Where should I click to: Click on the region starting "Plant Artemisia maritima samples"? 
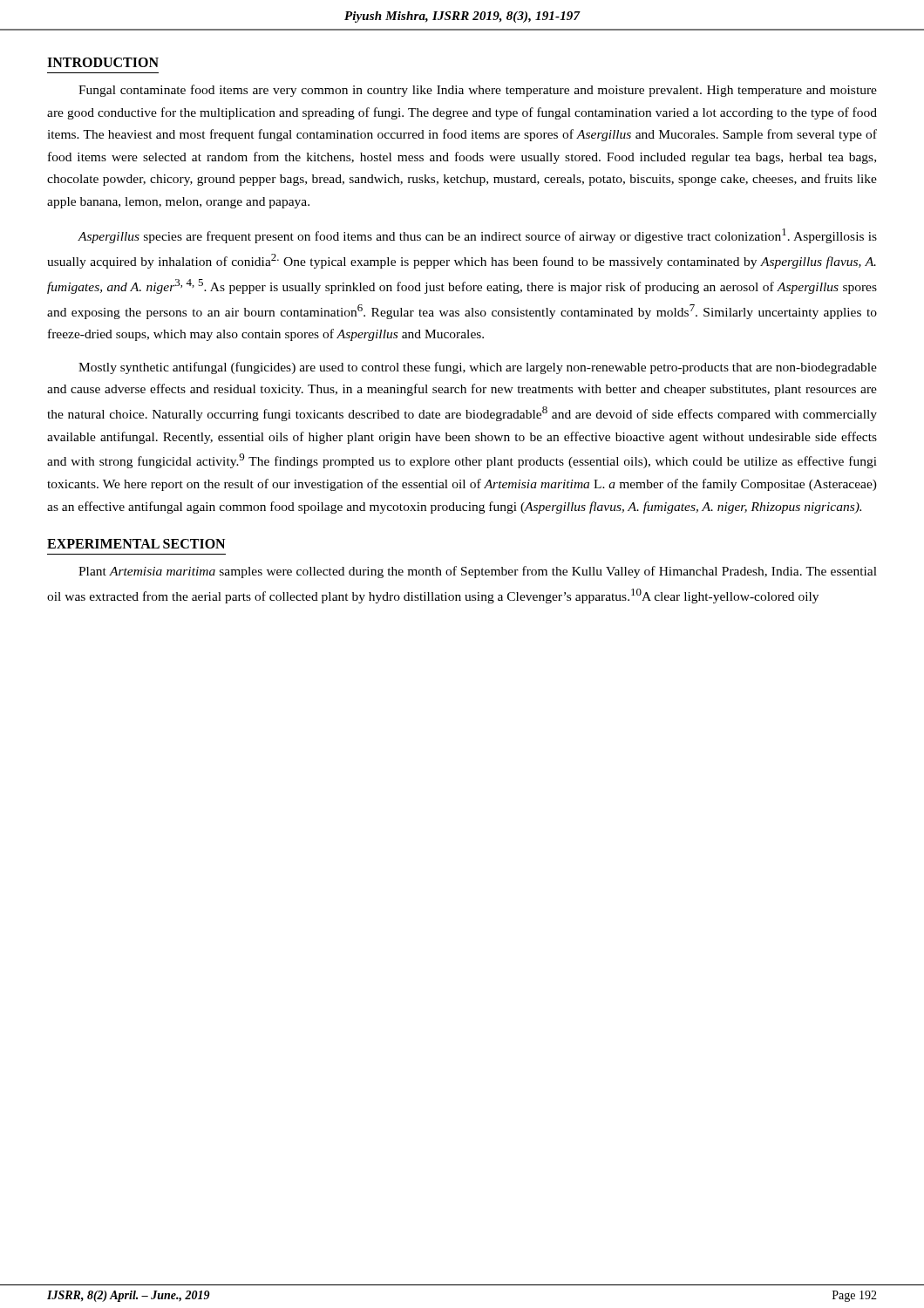462,583
